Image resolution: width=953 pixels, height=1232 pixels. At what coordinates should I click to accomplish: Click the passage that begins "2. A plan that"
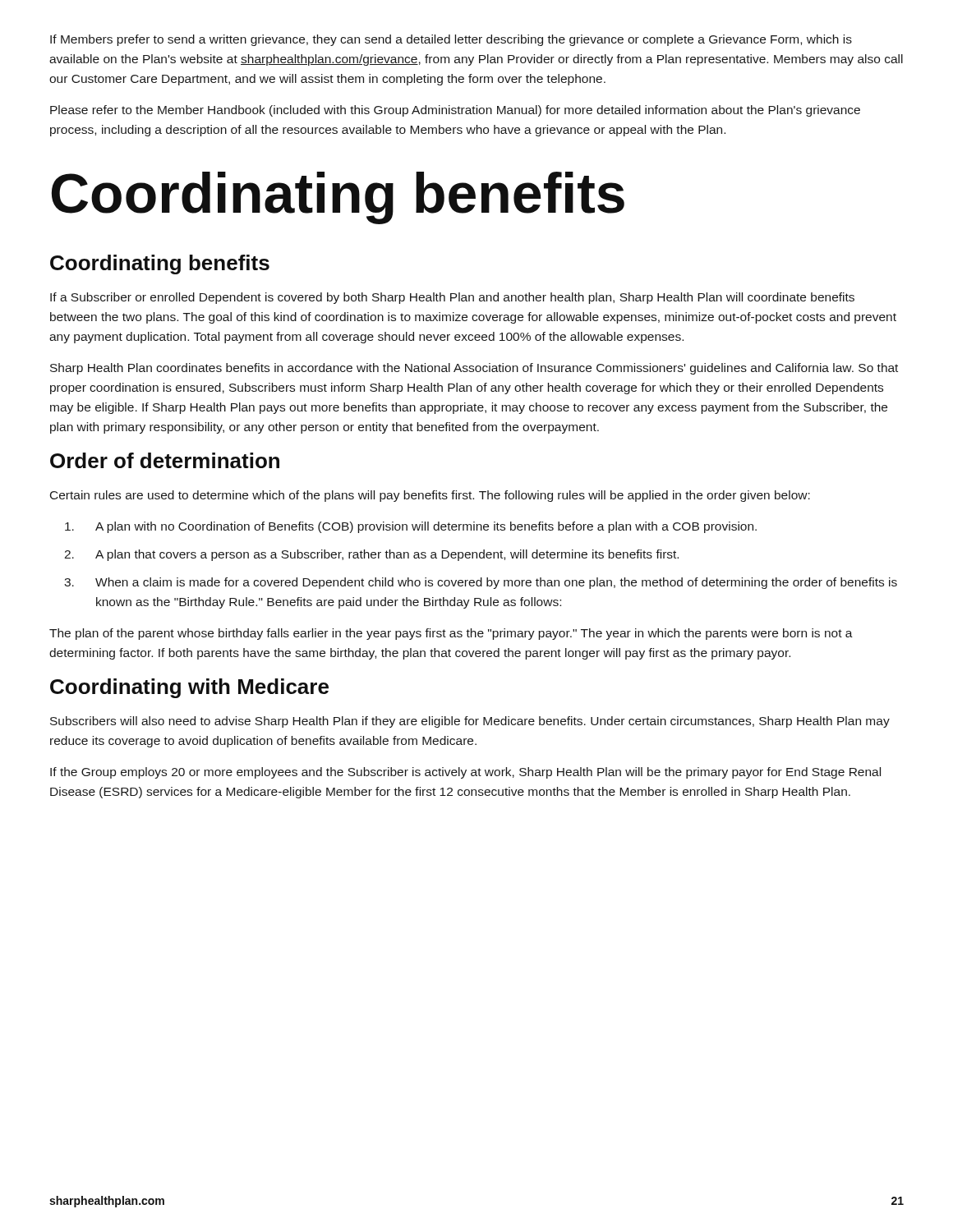point(476,554)
